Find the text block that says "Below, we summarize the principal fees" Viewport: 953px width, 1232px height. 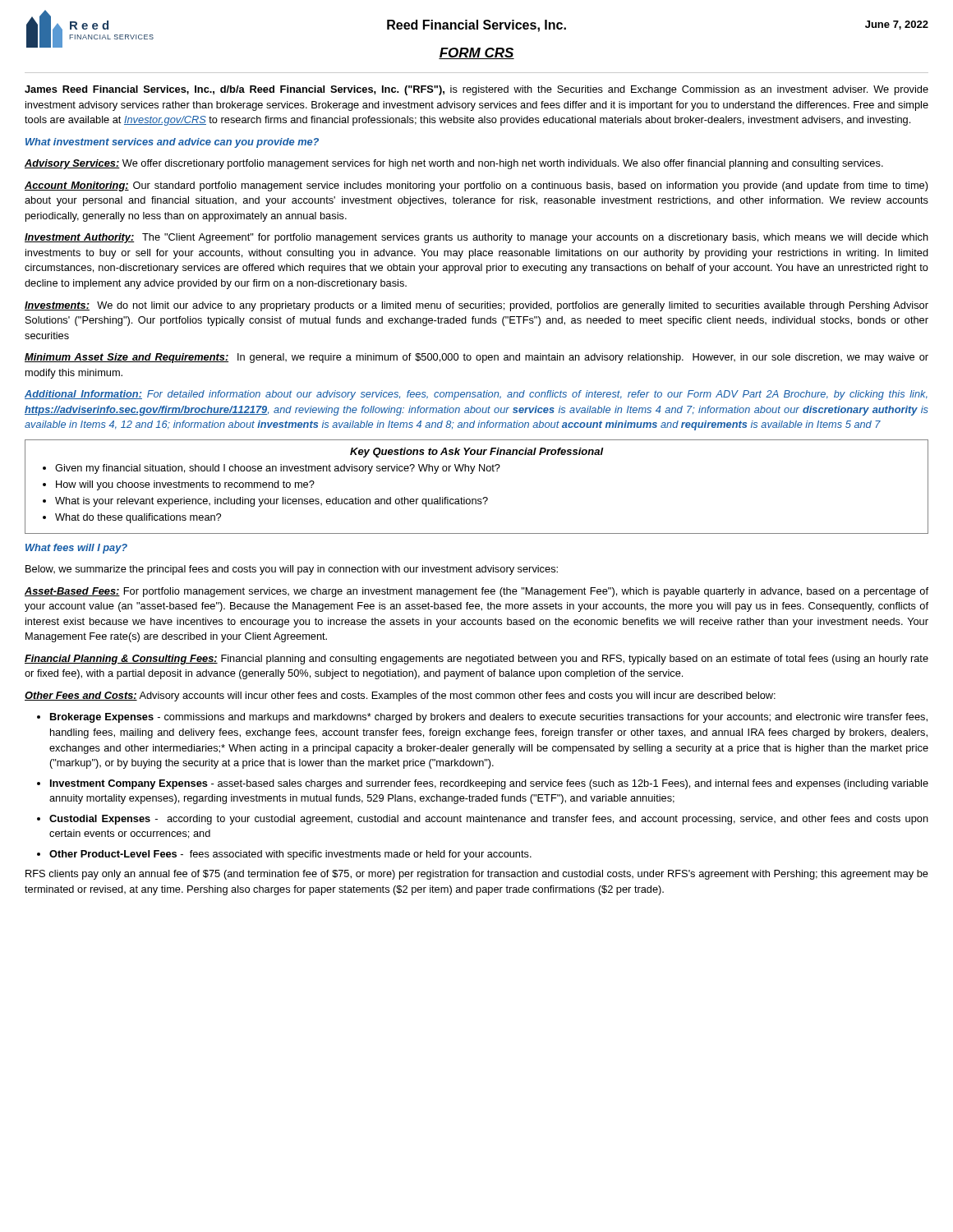tap(476, 569)
